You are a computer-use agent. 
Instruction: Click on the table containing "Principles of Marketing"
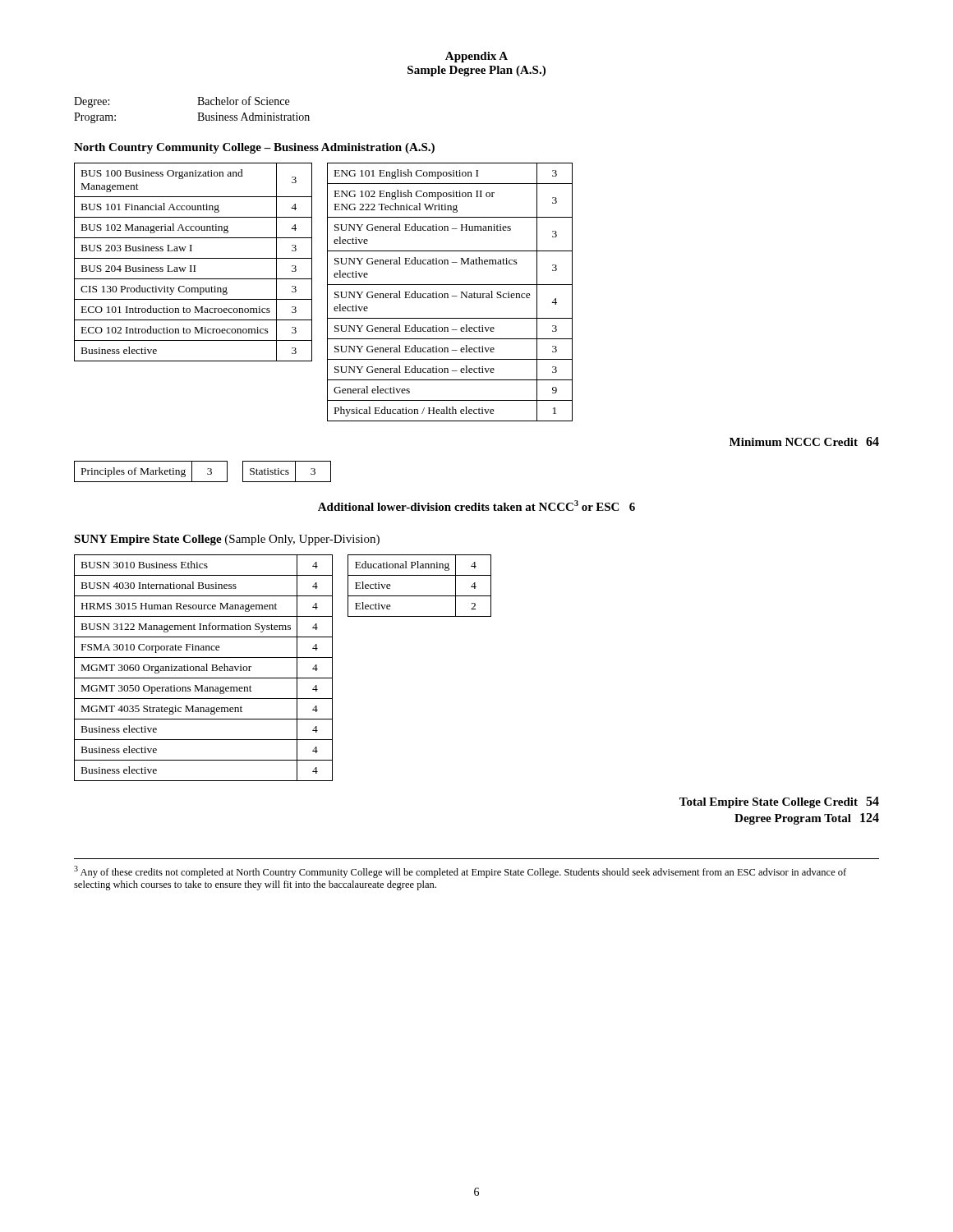pyautogui.click(x=151, y=471)
